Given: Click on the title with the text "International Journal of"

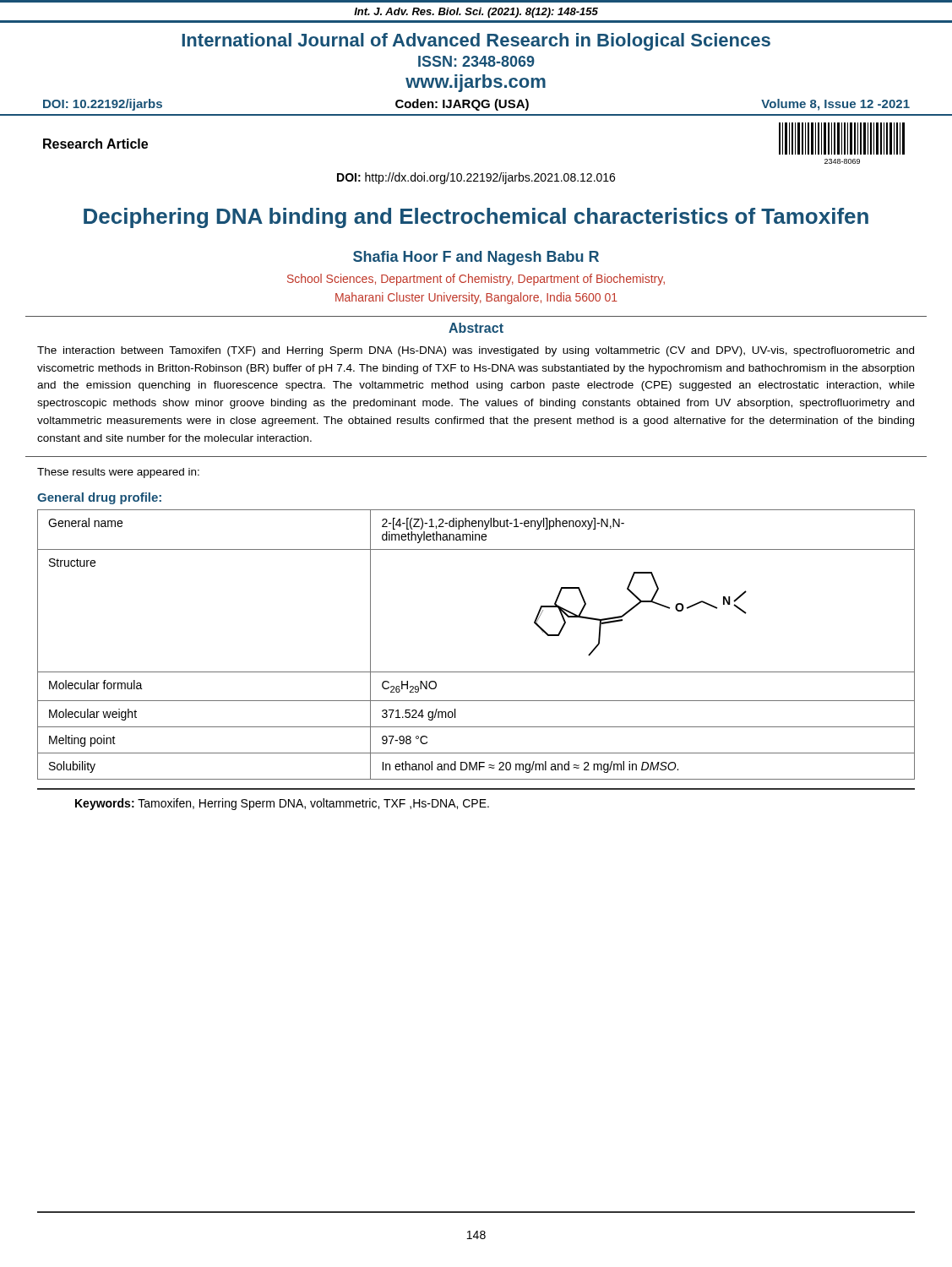Looking at the screenshot, I should click(x=476, y=61).
